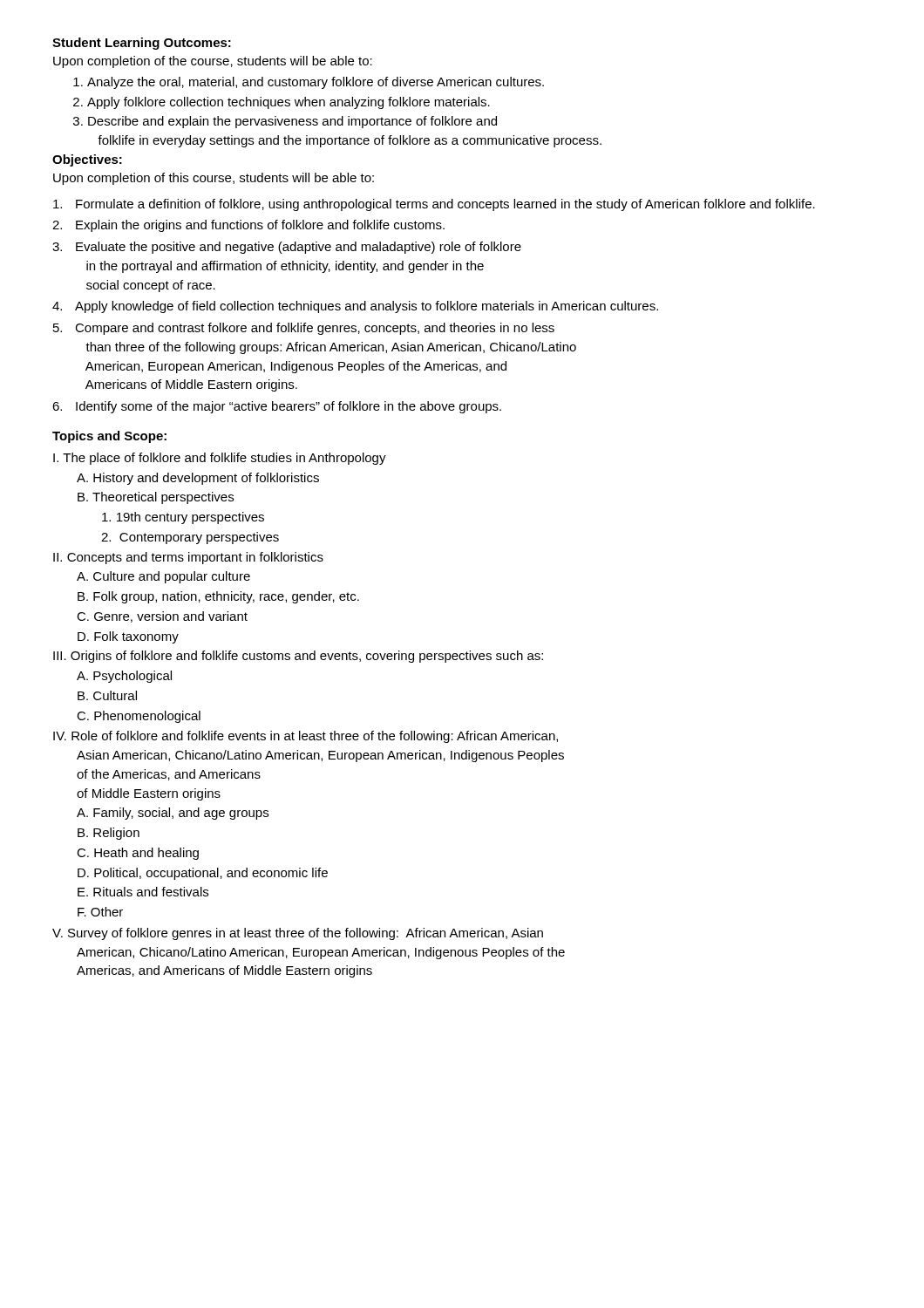924x1308 pixels.
Task: Where does it say "A. Culture and popular culture"?
Action: click(x=164, y=576)
